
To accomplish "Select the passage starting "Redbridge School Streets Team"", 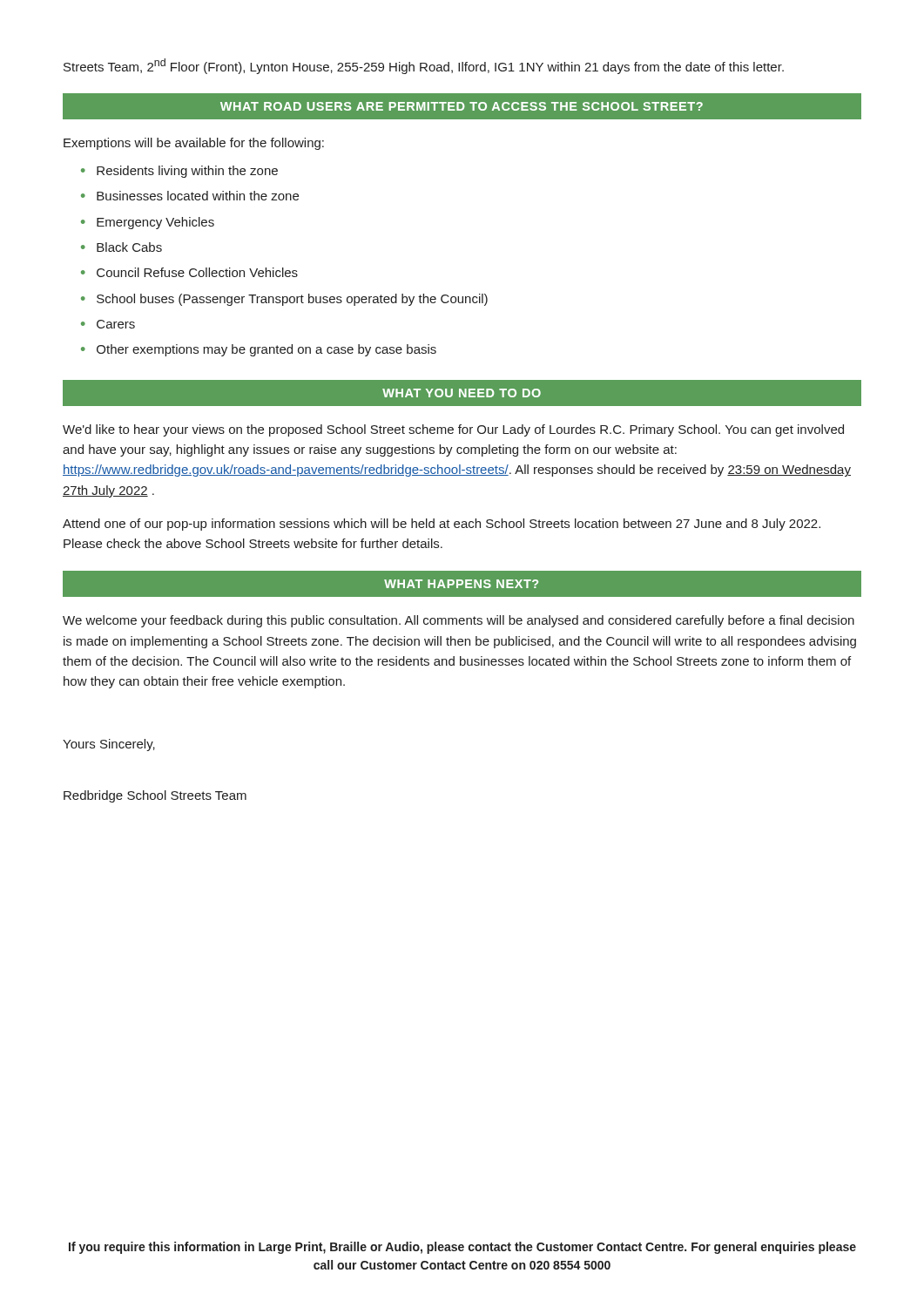I will click(x=155, y=796).
